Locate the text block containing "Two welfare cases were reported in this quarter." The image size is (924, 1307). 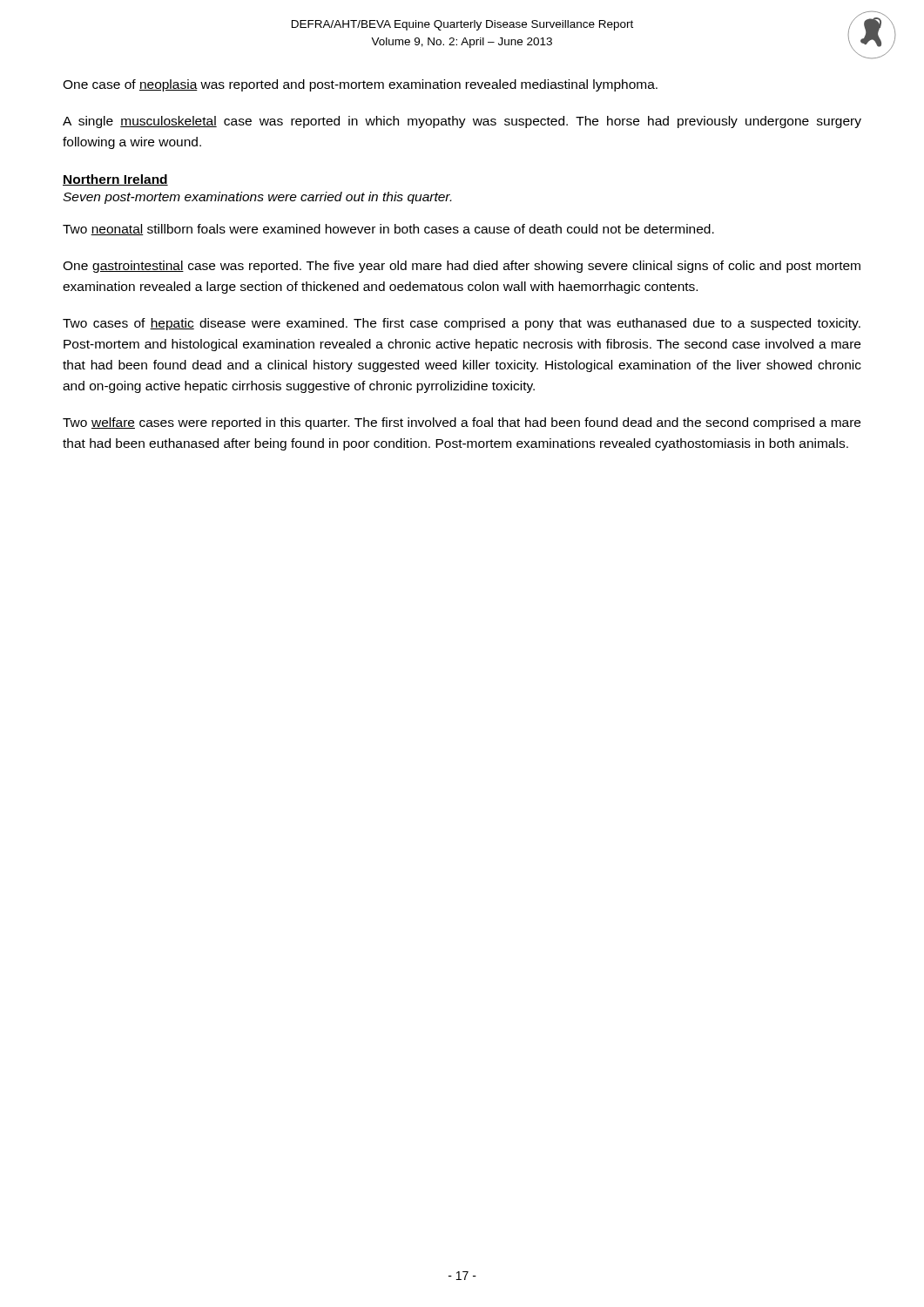[462, 433]
